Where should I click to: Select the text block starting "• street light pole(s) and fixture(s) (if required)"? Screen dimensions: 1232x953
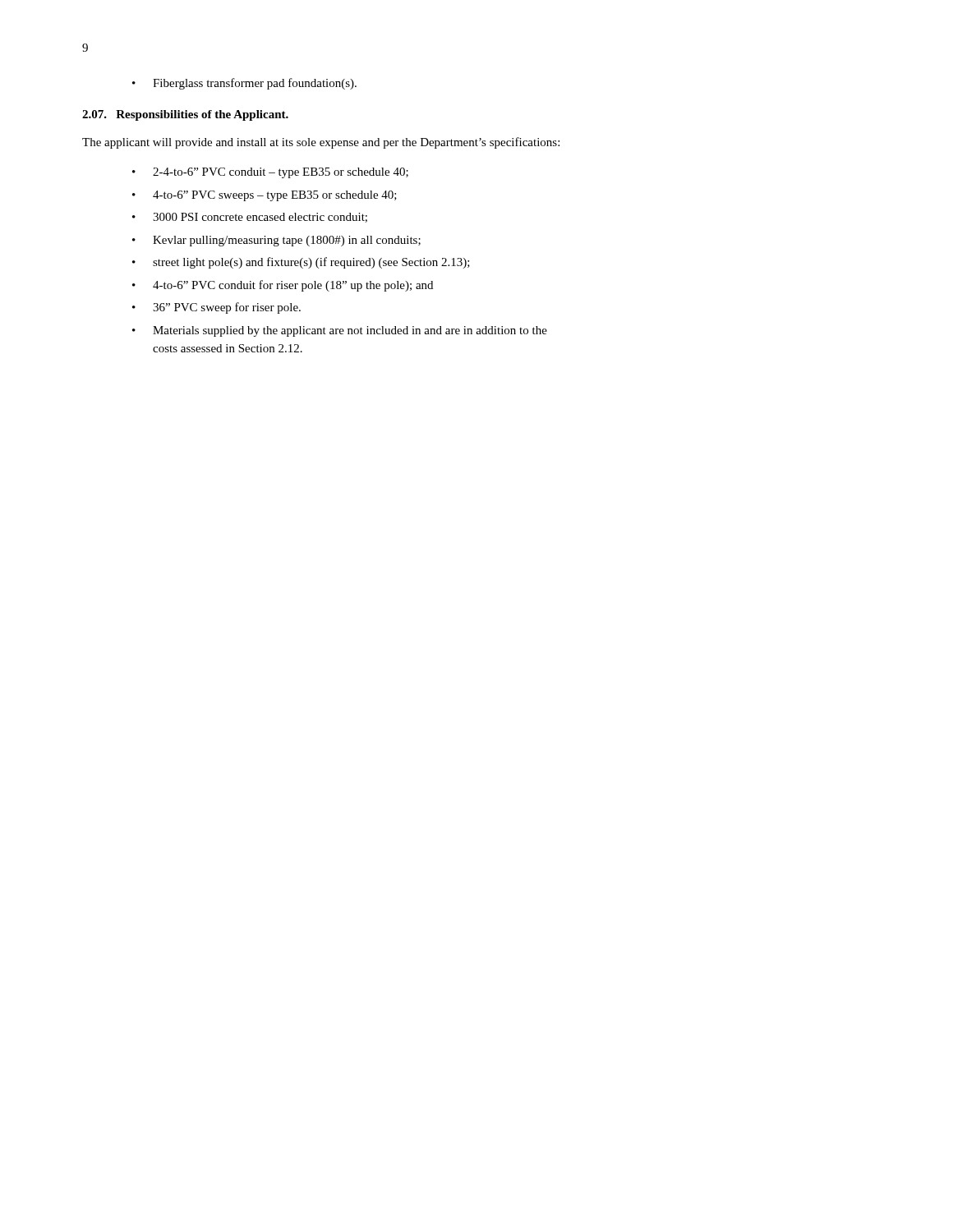point(301,262)
